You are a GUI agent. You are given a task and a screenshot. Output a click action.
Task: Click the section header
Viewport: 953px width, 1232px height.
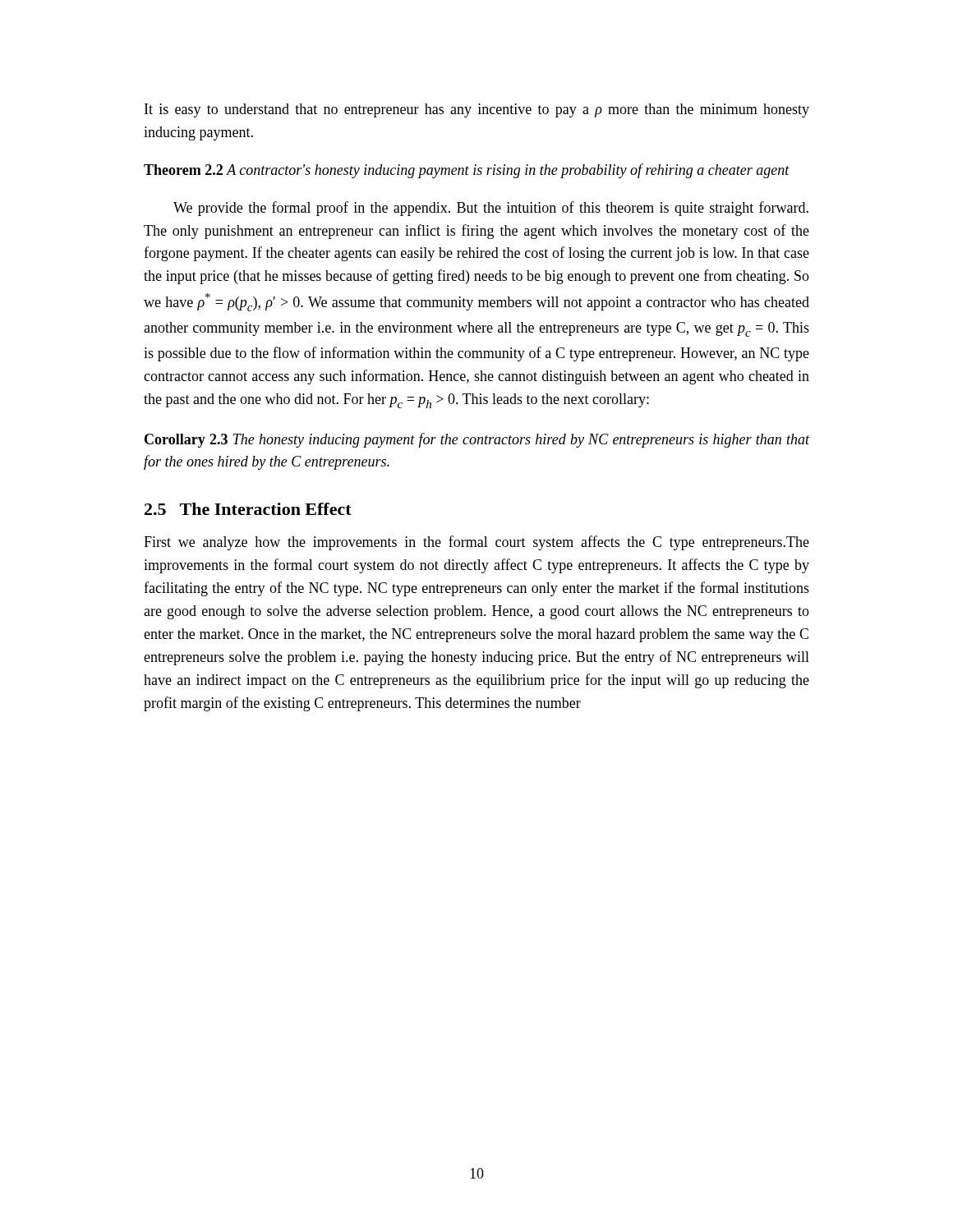click(248, 509)
